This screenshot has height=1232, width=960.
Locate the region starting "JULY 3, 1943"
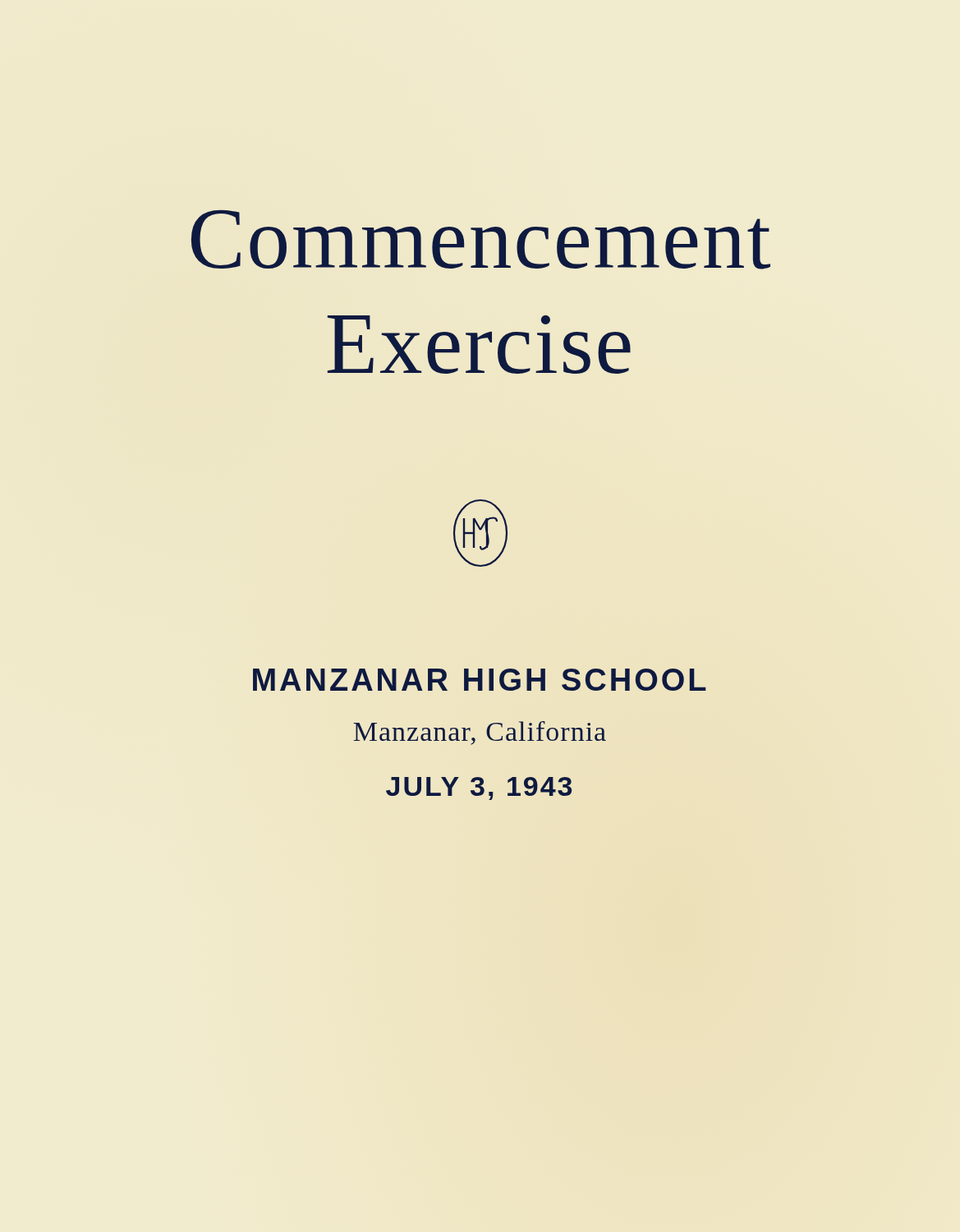(480, 786)
